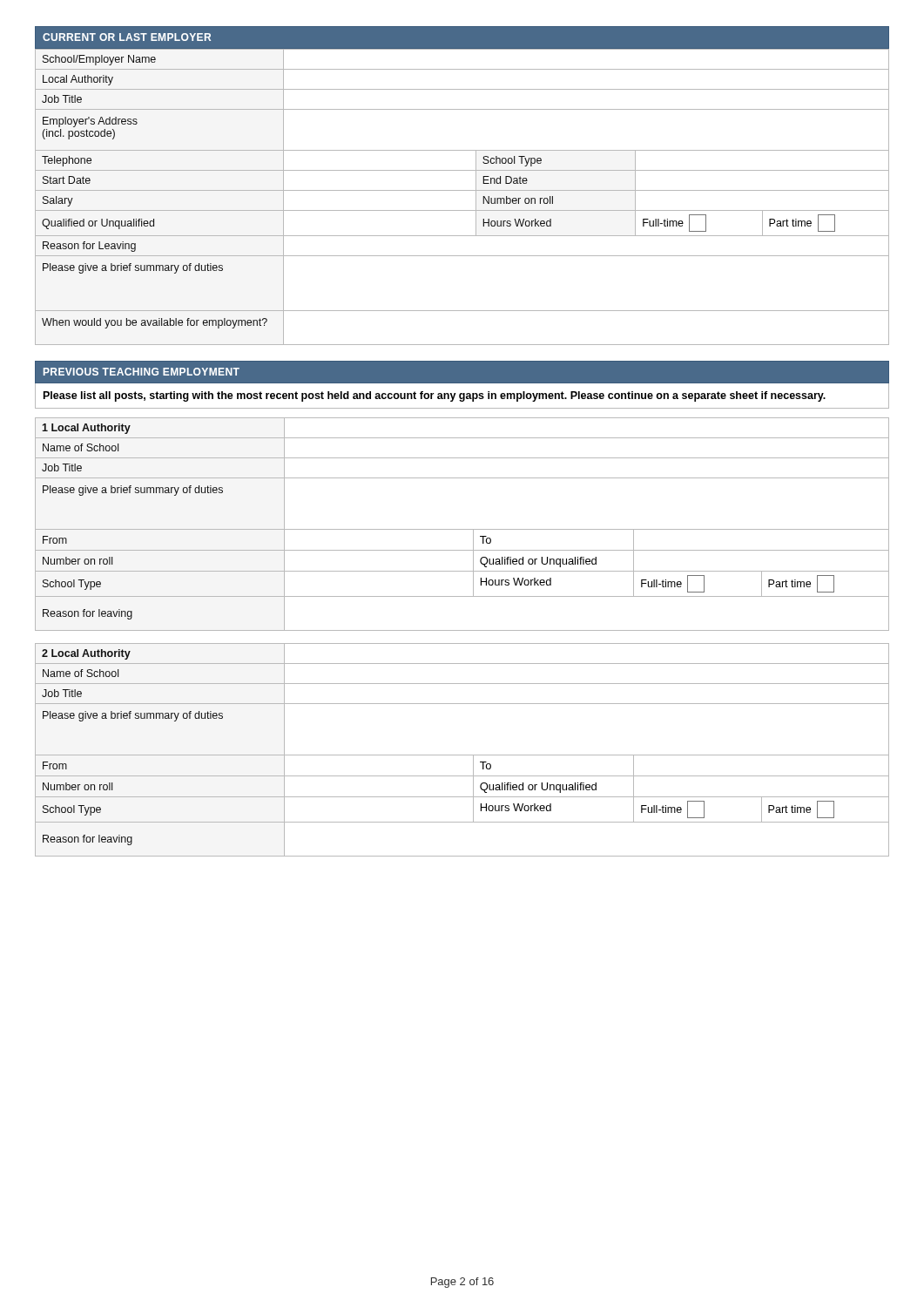
Task: Navigate to the passage starting "Please list all posts, starting with the"
Action: (434, 396)
